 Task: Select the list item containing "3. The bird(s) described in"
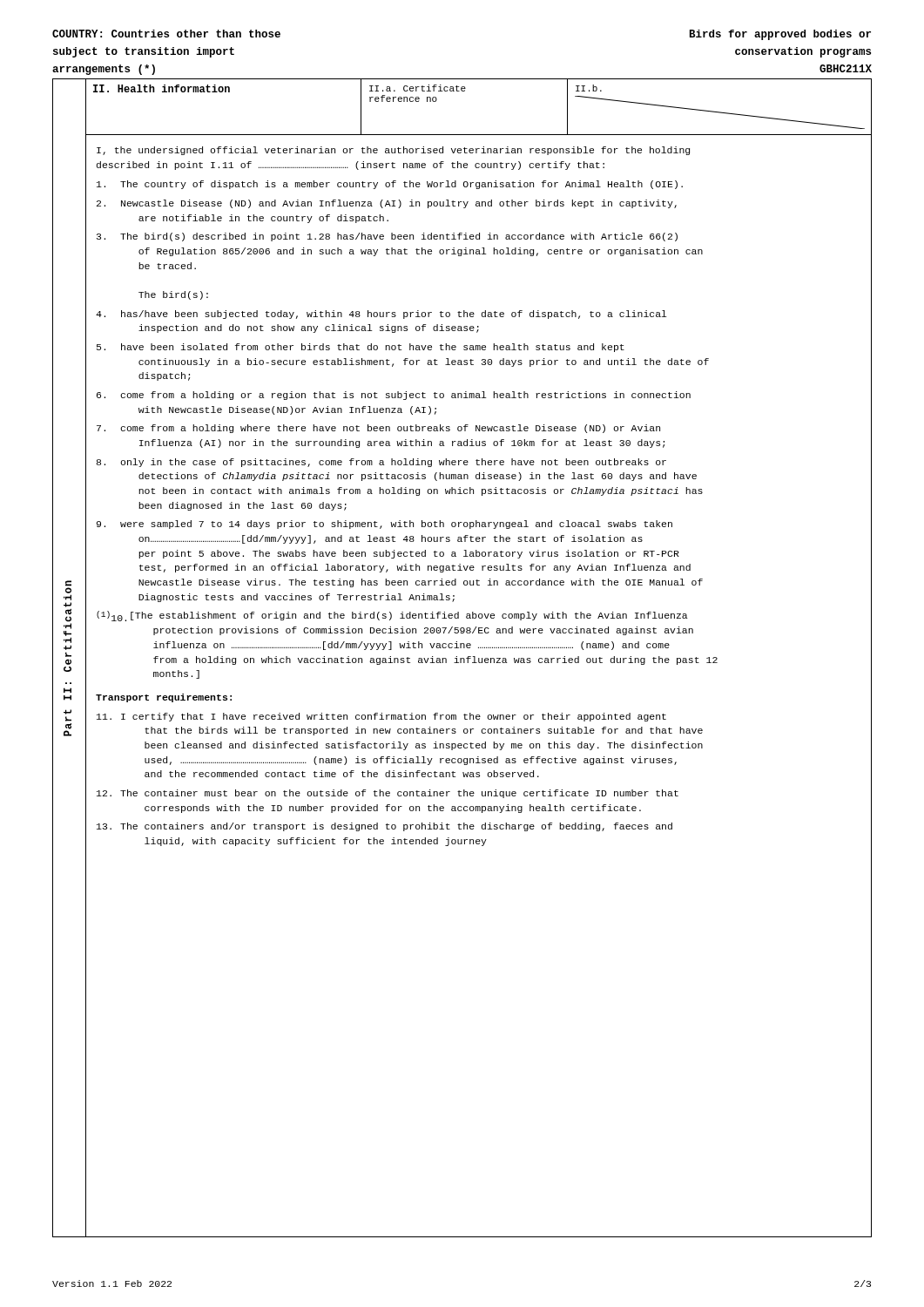(x=387, y=237)
